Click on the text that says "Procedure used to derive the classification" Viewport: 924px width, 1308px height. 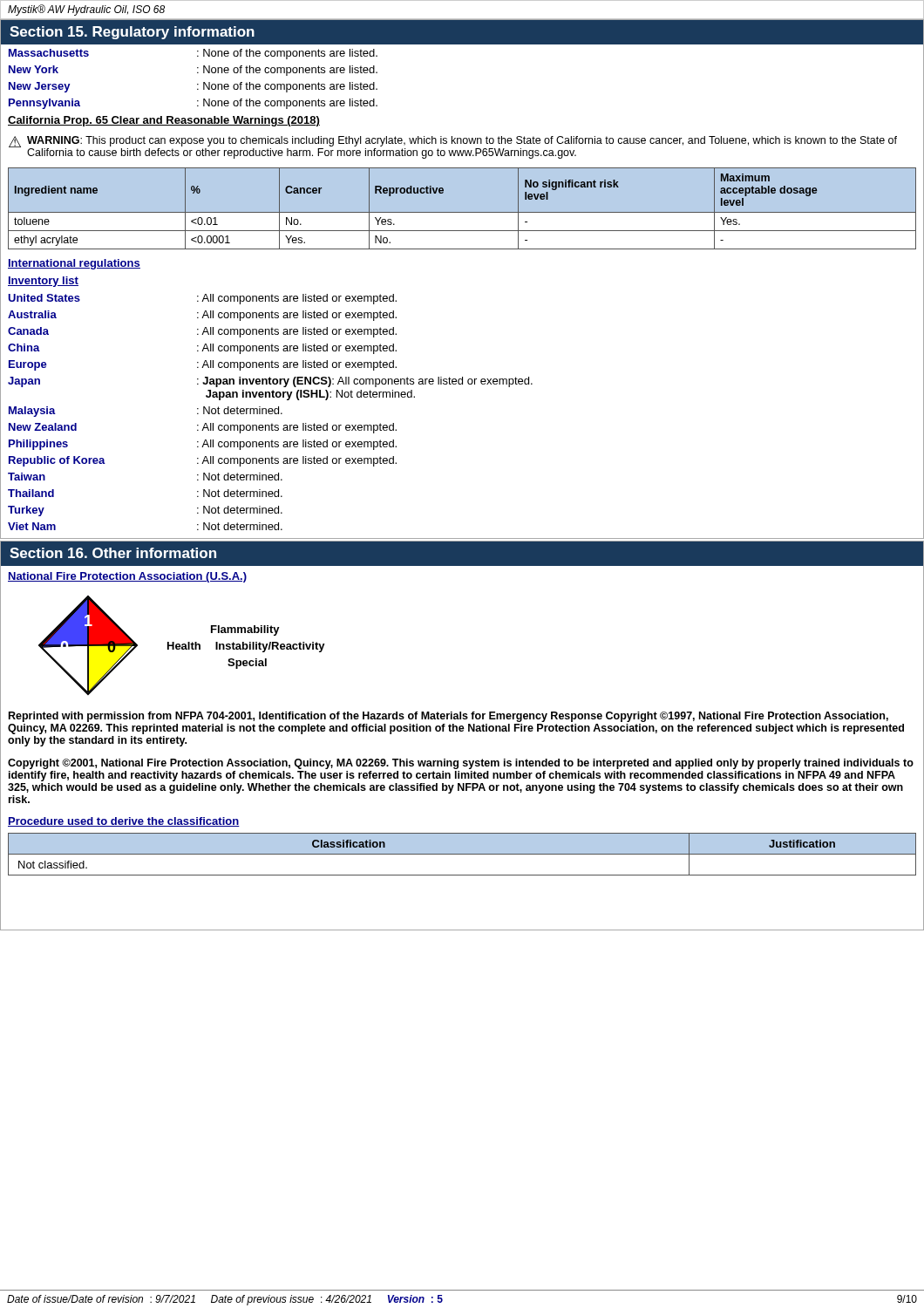pyautogui.click(x=462, y=821)
